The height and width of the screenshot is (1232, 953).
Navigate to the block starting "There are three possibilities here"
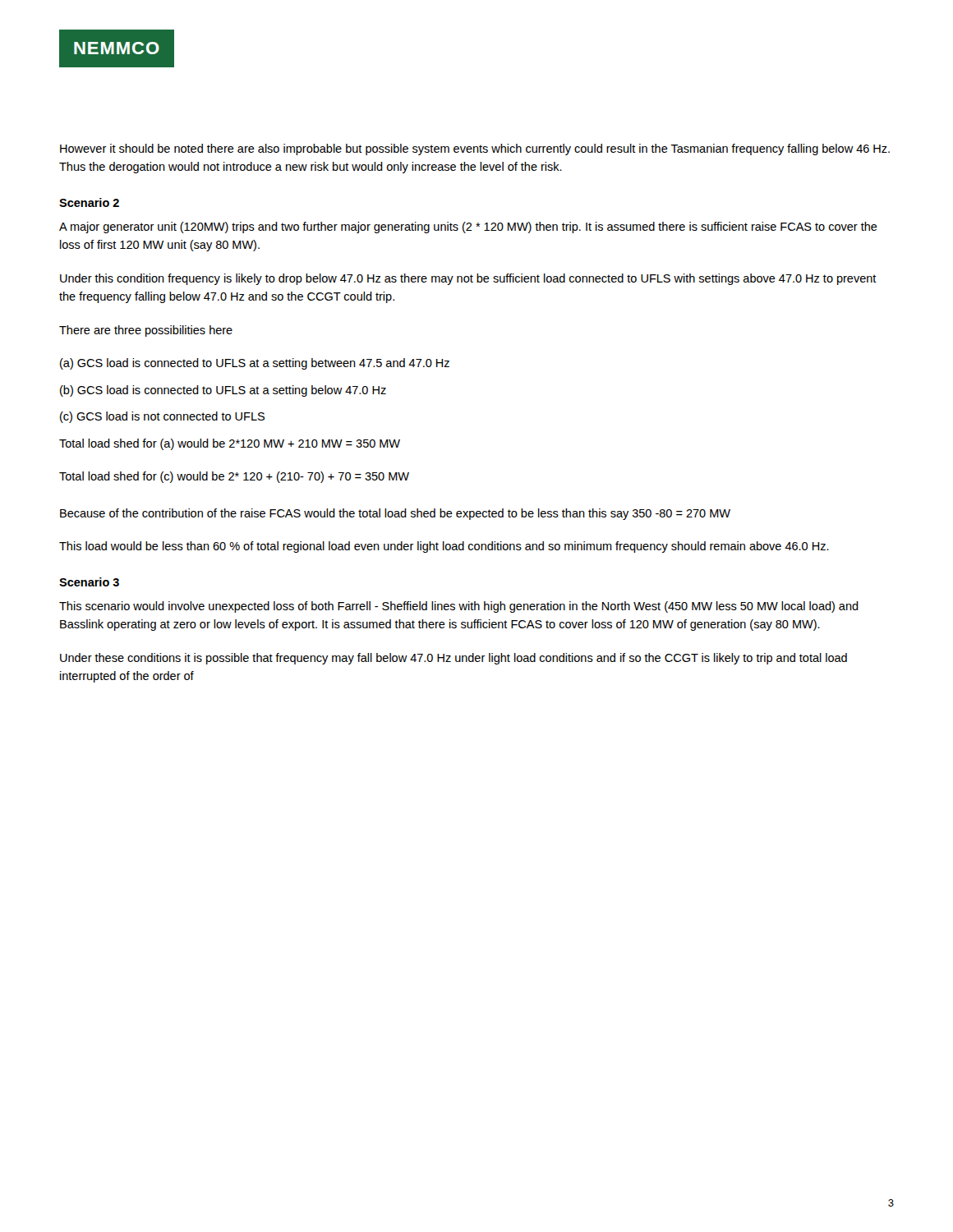pyautogui.click(x=146, y=330)
